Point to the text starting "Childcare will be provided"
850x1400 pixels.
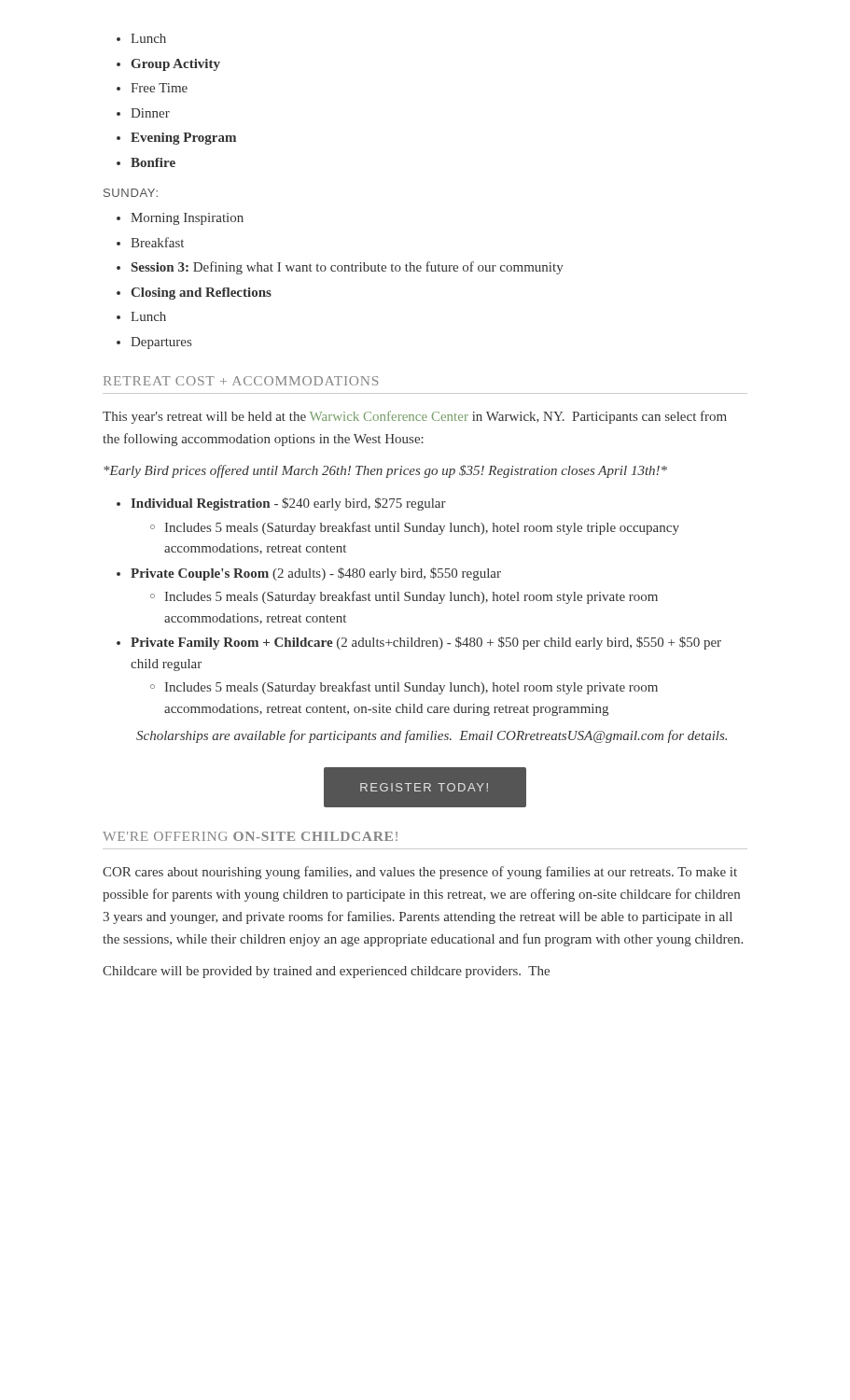tap(326, 971)
